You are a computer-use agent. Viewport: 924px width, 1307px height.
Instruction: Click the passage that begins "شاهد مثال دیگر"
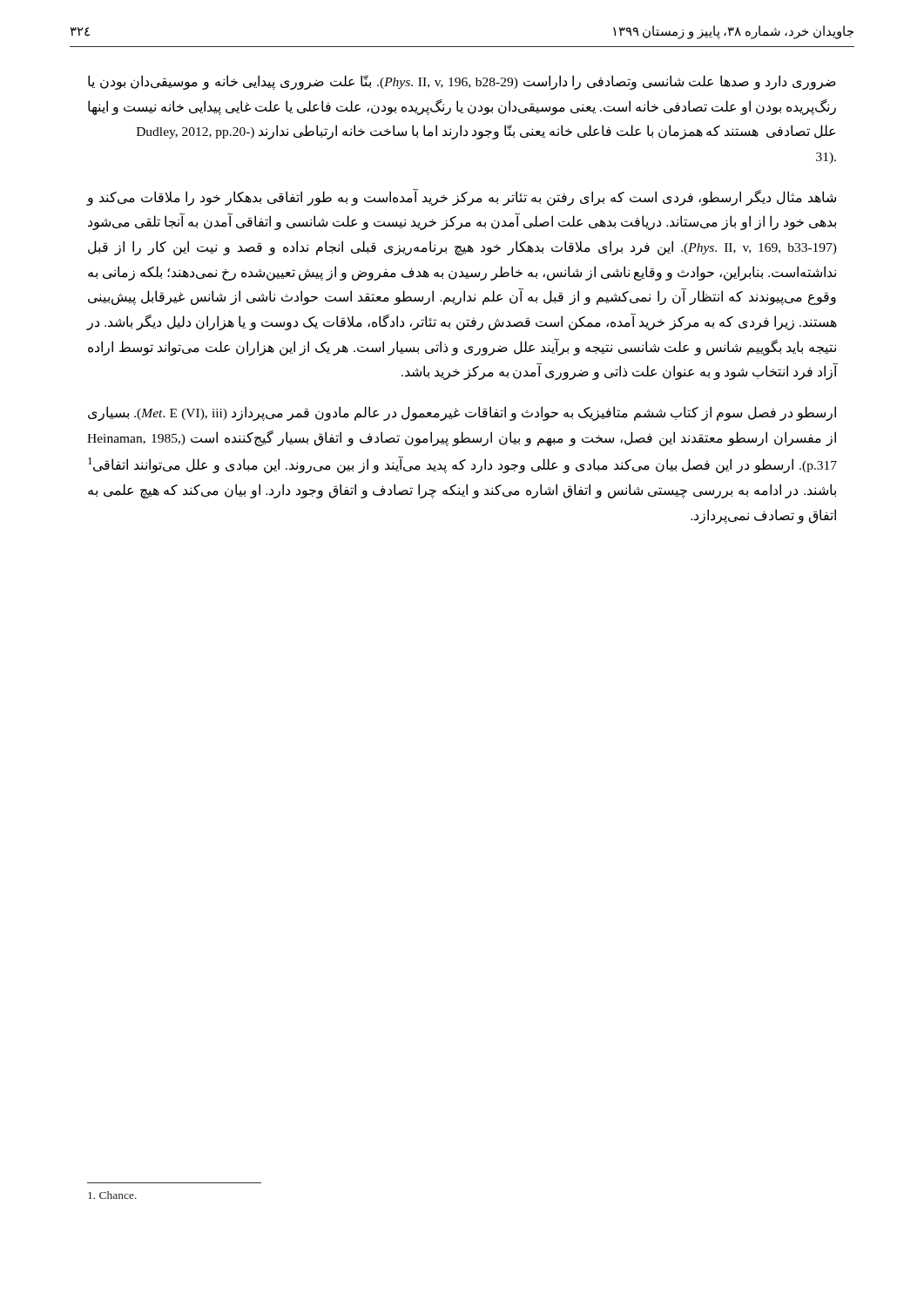[x=462, y=285]
